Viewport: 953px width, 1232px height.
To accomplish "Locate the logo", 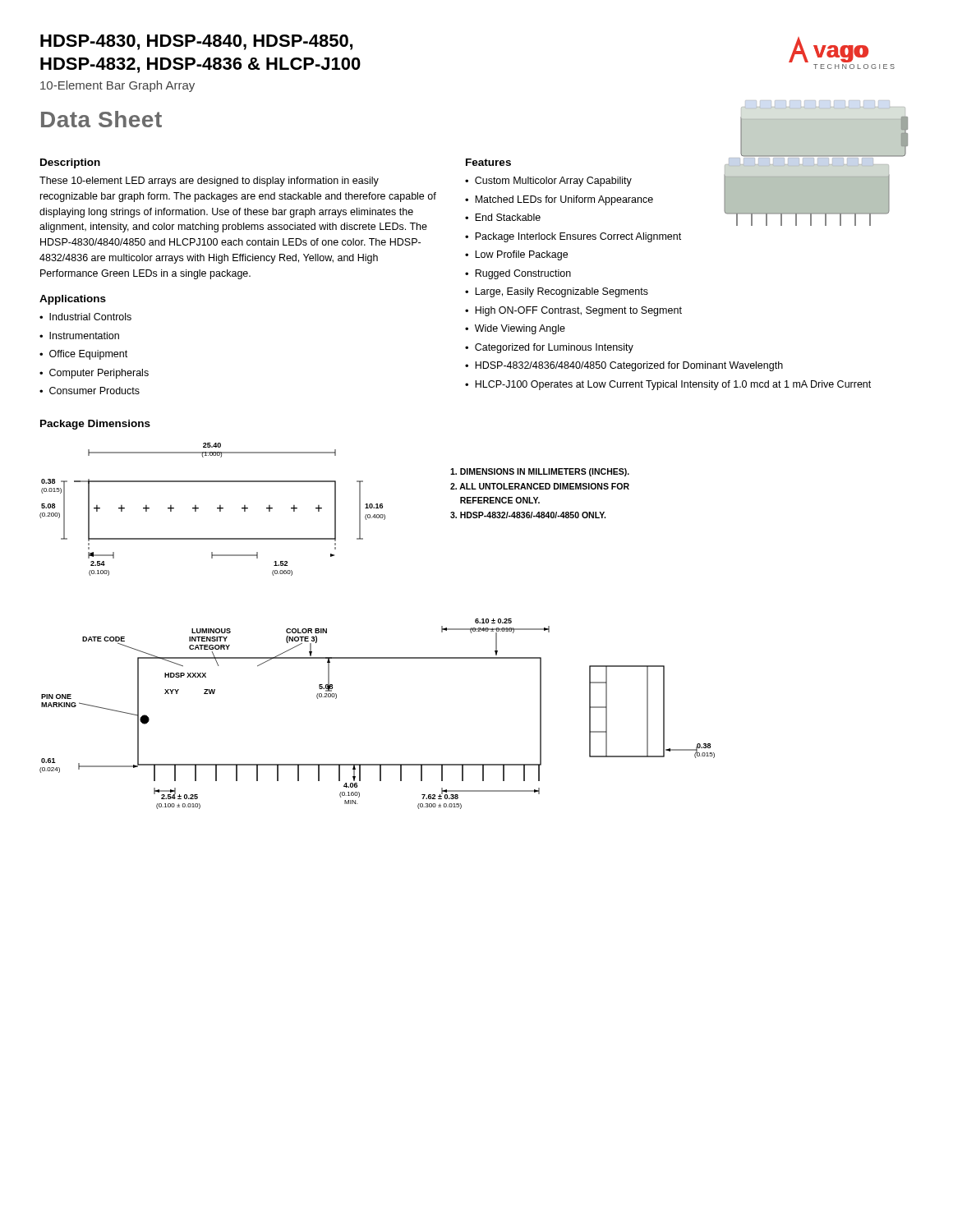I will point(848,52).
